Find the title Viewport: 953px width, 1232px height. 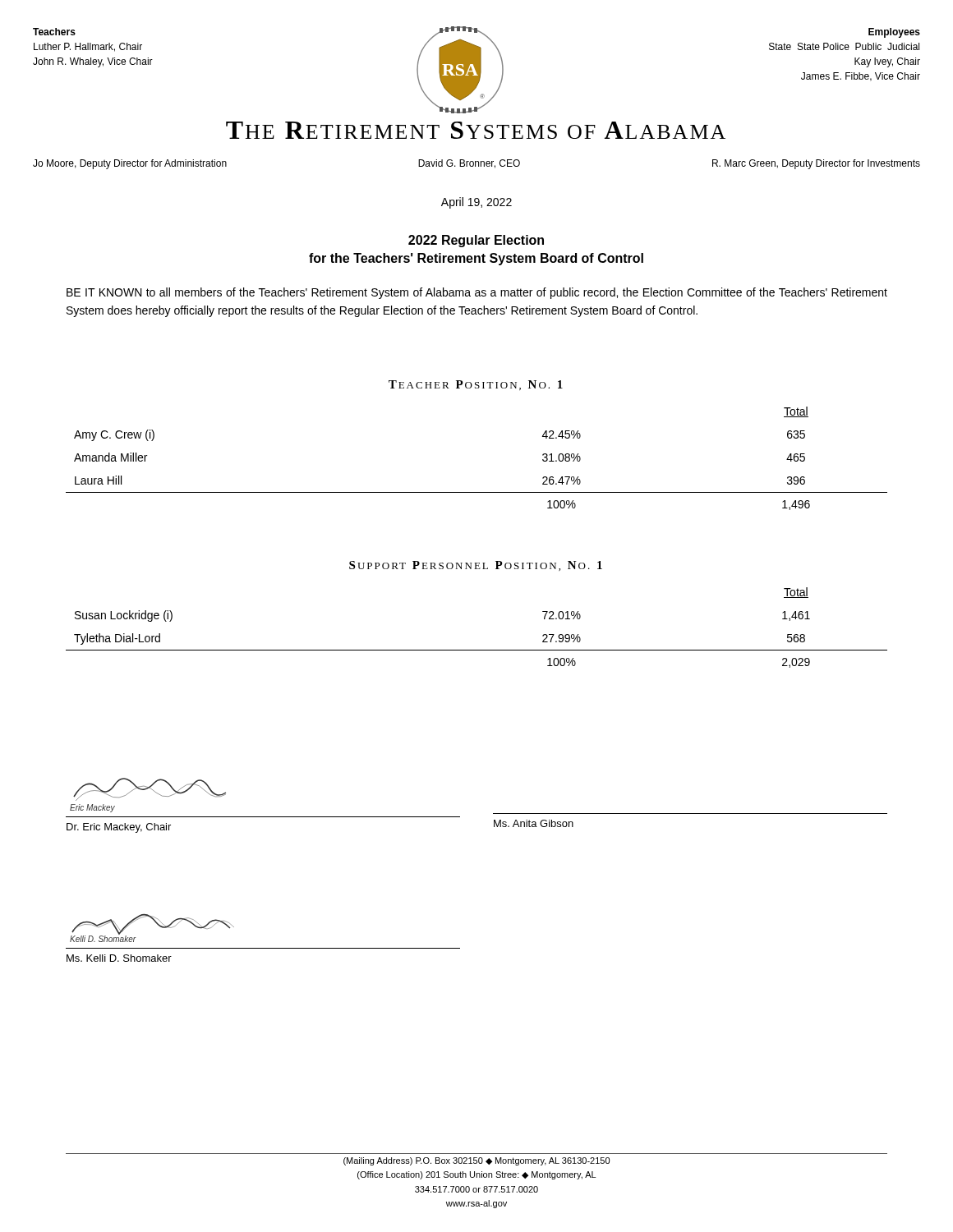476,130
